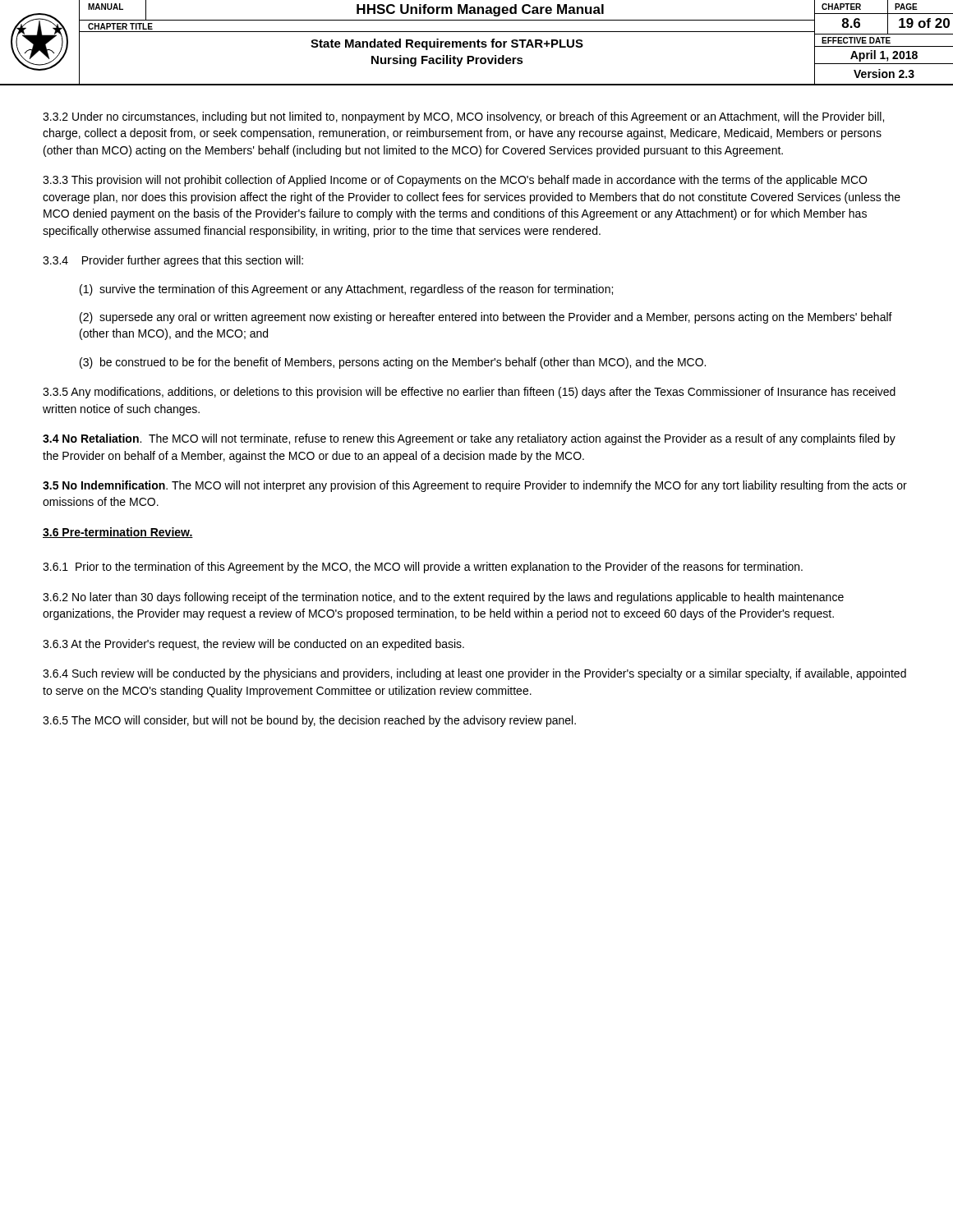Select the text block starting "(1) survive the termination of"
This screenshot has width=953, height=1232.
click(346, 289)
